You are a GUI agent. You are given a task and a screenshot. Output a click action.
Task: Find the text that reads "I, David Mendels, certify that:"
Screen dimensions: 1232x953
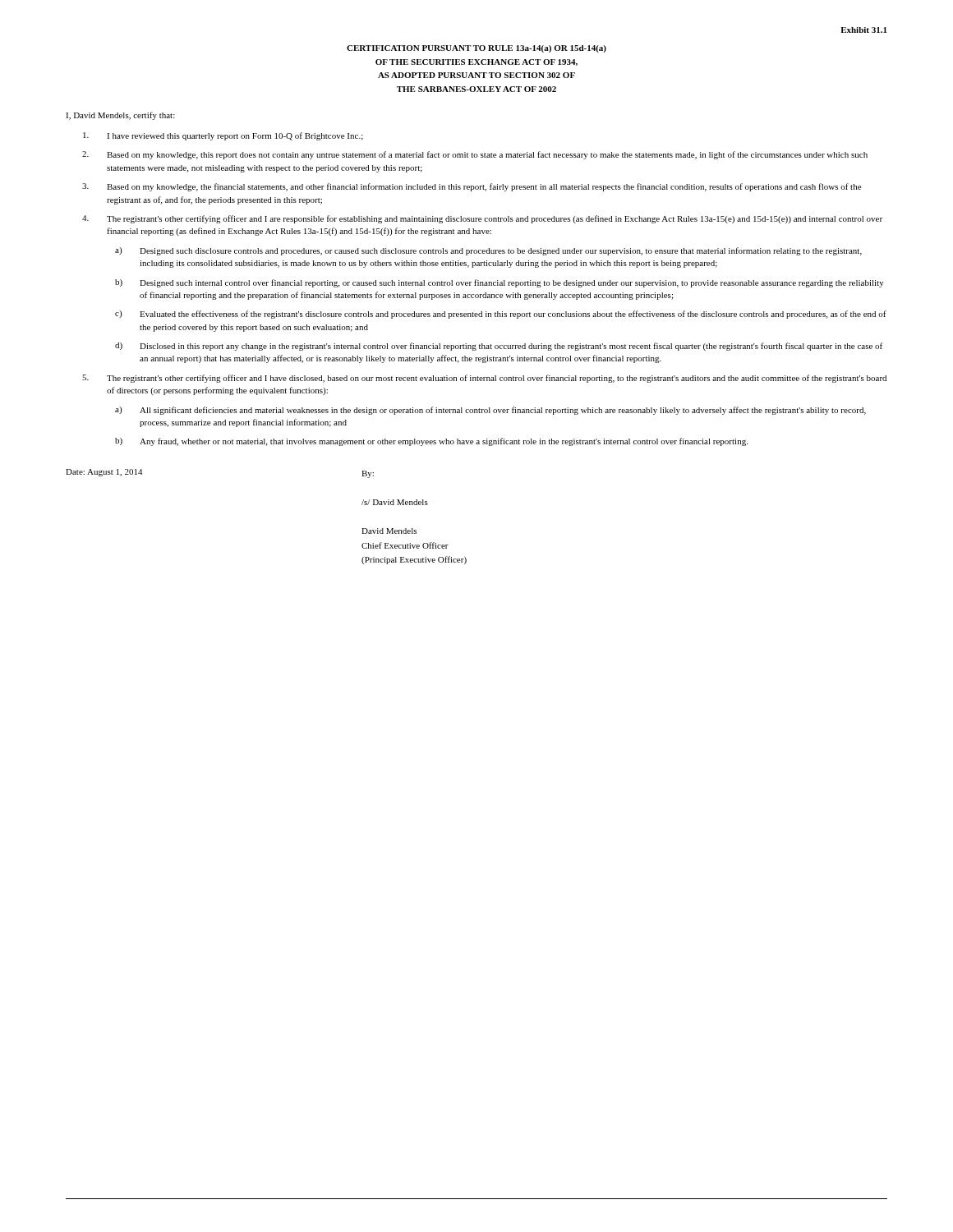[120, 115]
